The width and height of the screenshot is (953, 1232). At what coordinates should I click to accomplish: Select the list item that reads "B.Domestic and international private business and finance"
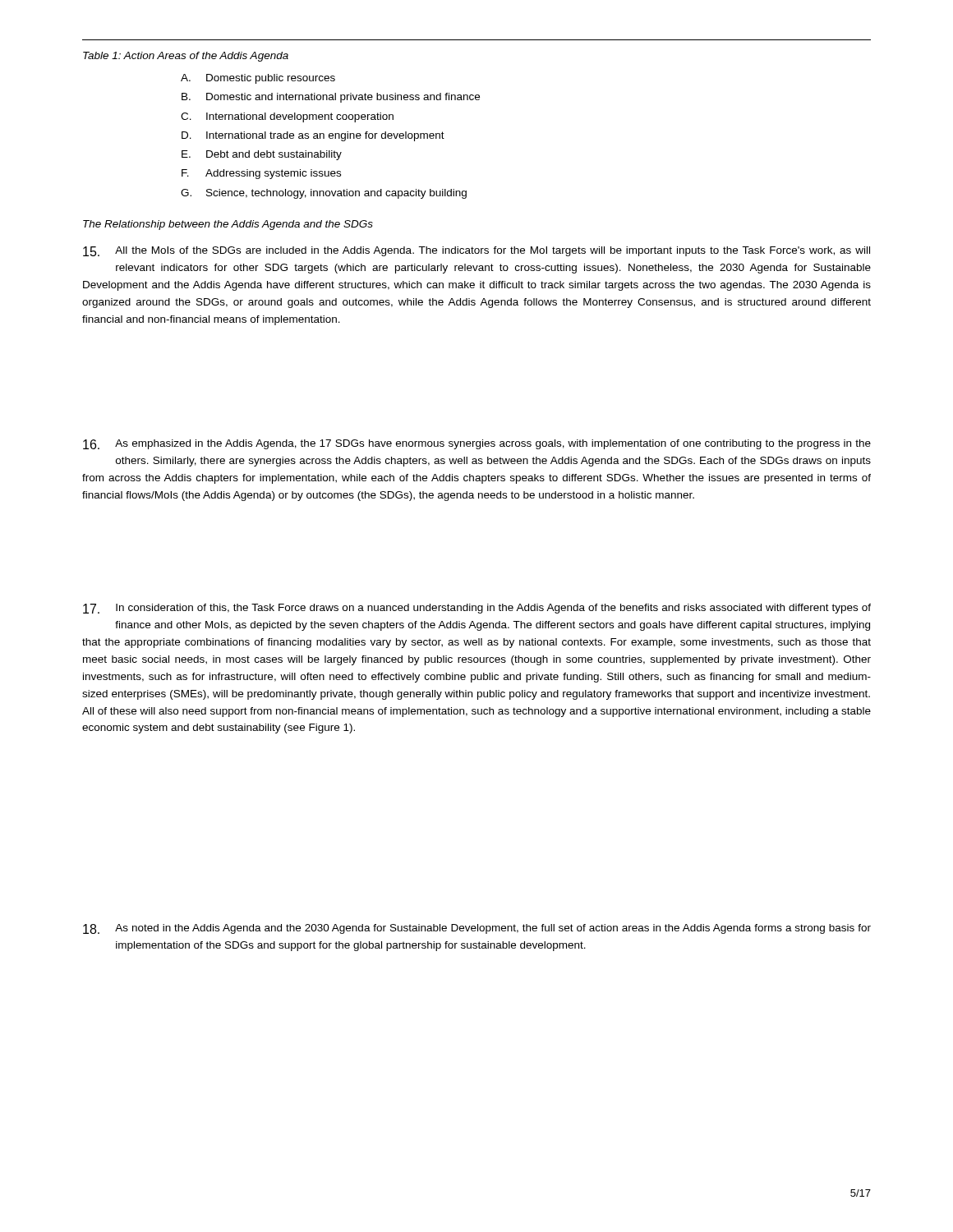pos(331,97)
